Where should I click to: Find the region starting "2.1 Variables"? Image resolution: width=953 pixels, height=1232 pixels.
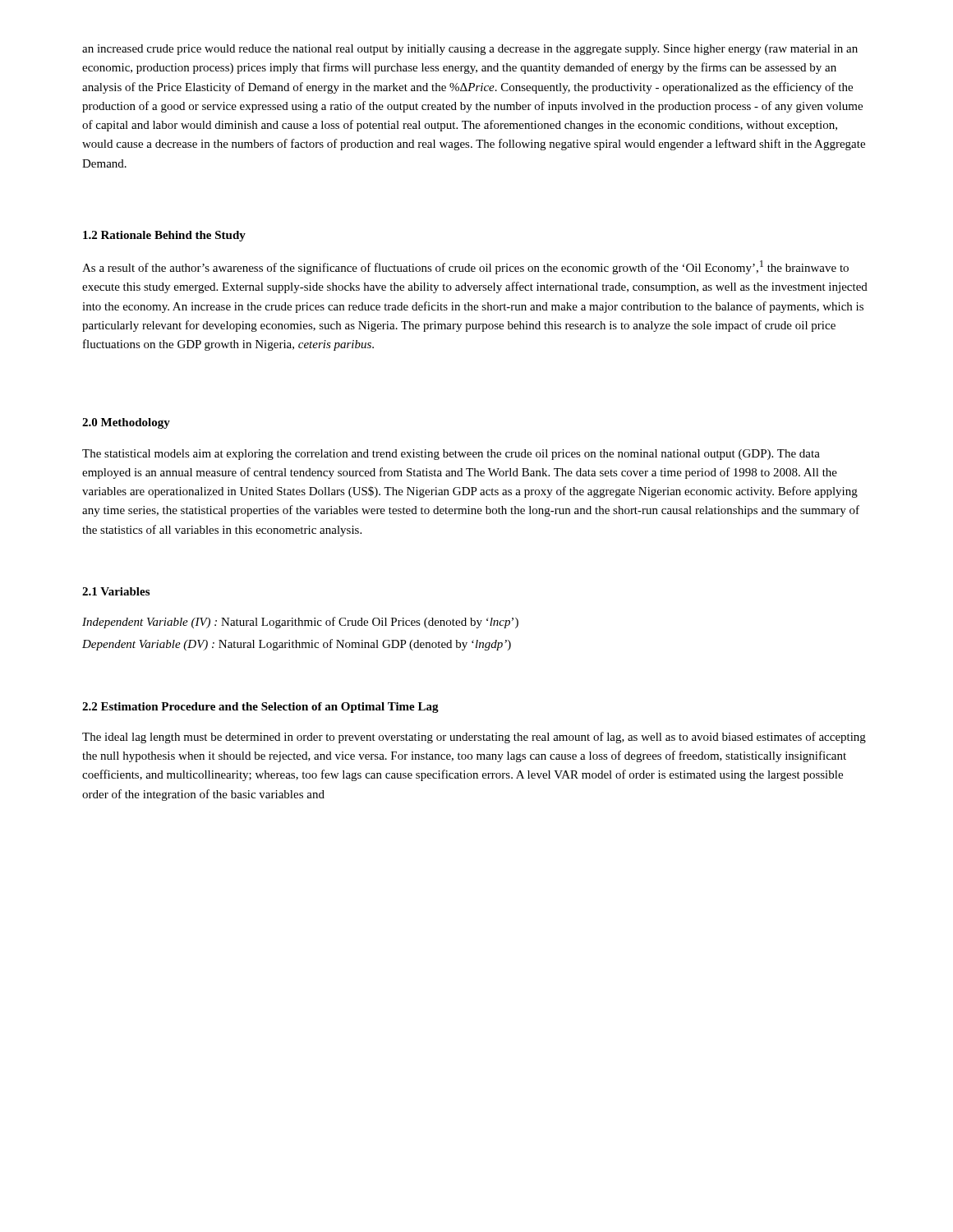pyautogui.click(x=116, y=591)
